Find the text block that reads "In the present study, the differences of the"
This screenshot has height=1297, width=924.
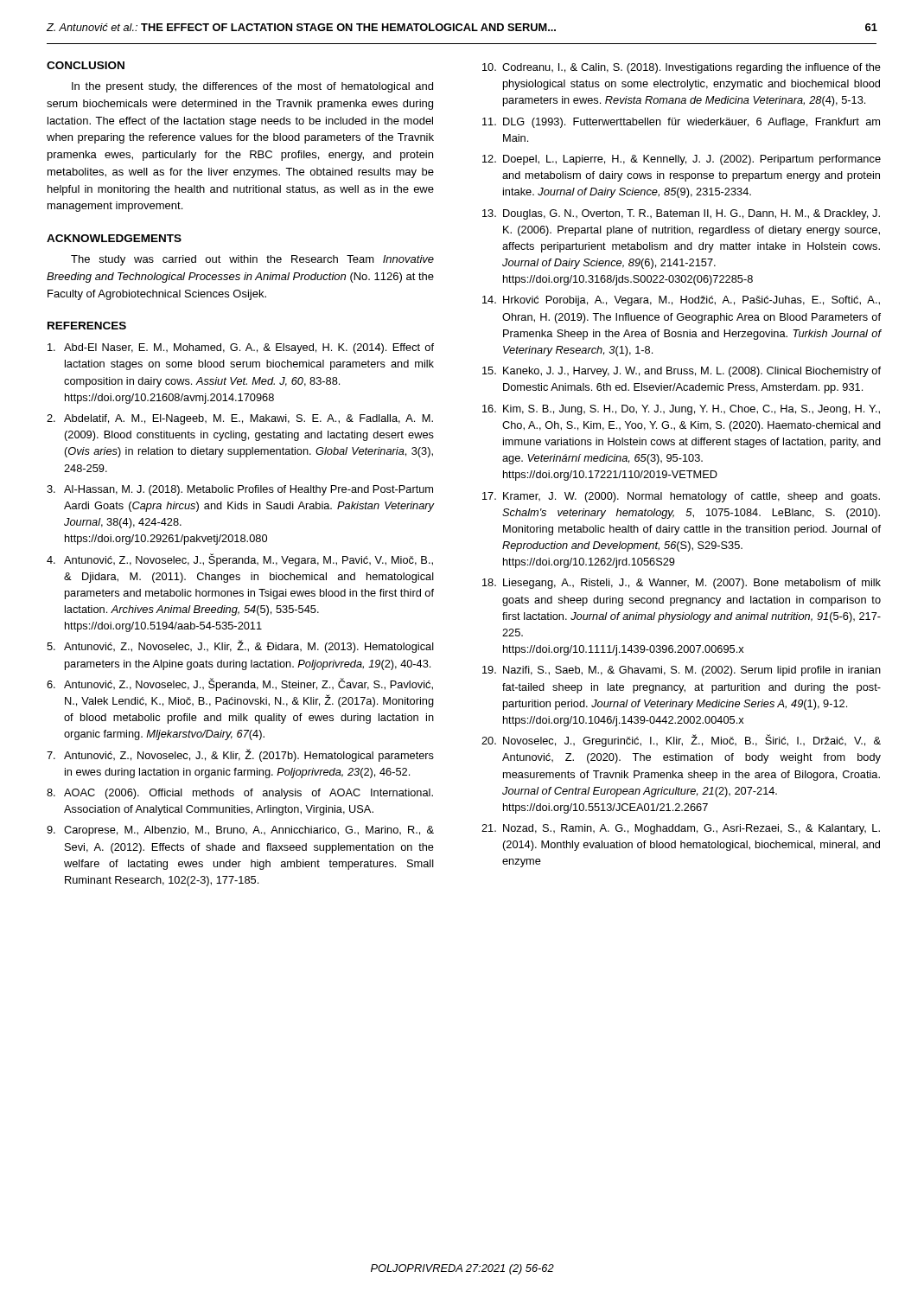pos(240,146)
